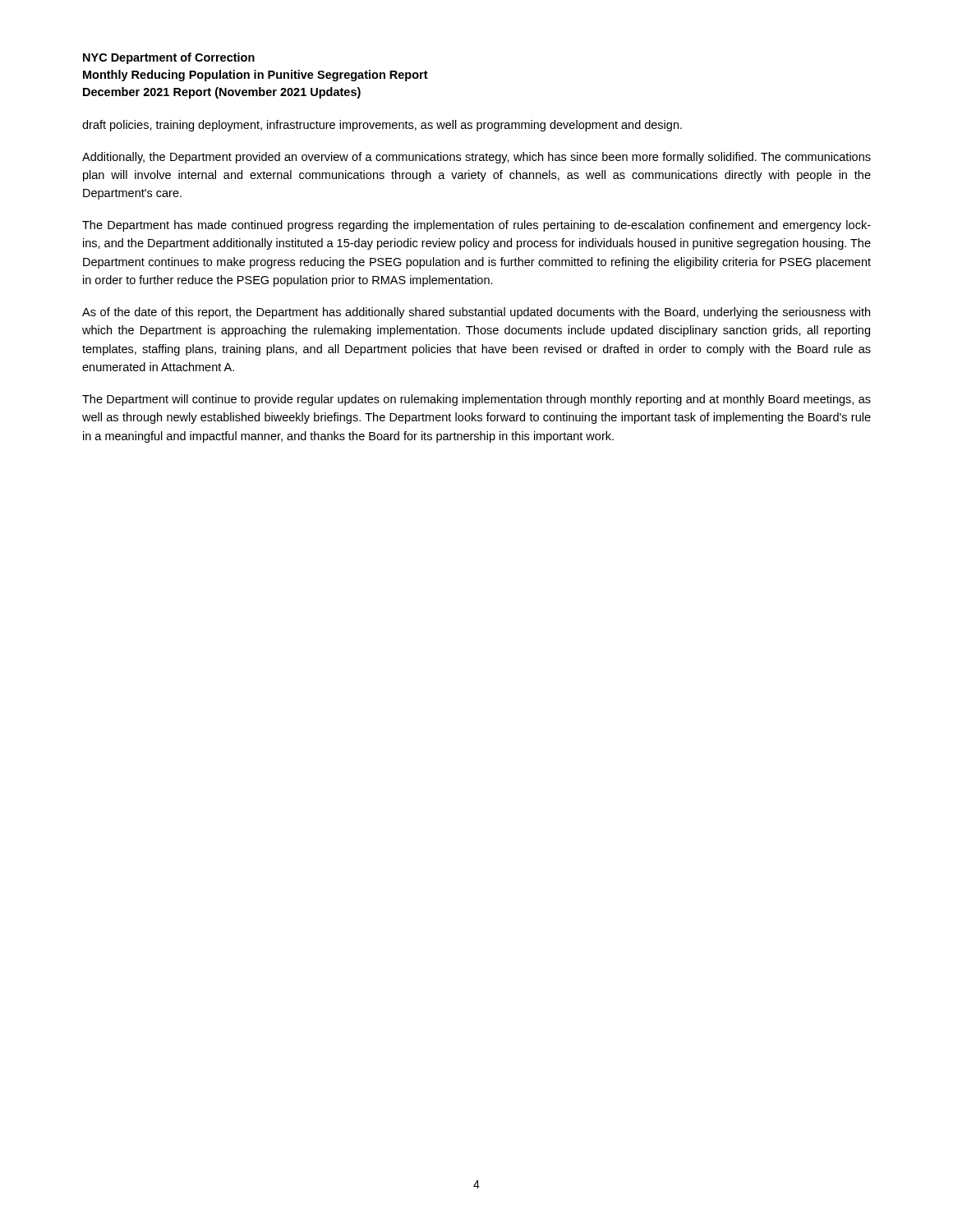Viewport: 953px width, 1232px height.
Task: Locate the text block with the text "Additionally, the Department provided"
Action: (476, 175)
